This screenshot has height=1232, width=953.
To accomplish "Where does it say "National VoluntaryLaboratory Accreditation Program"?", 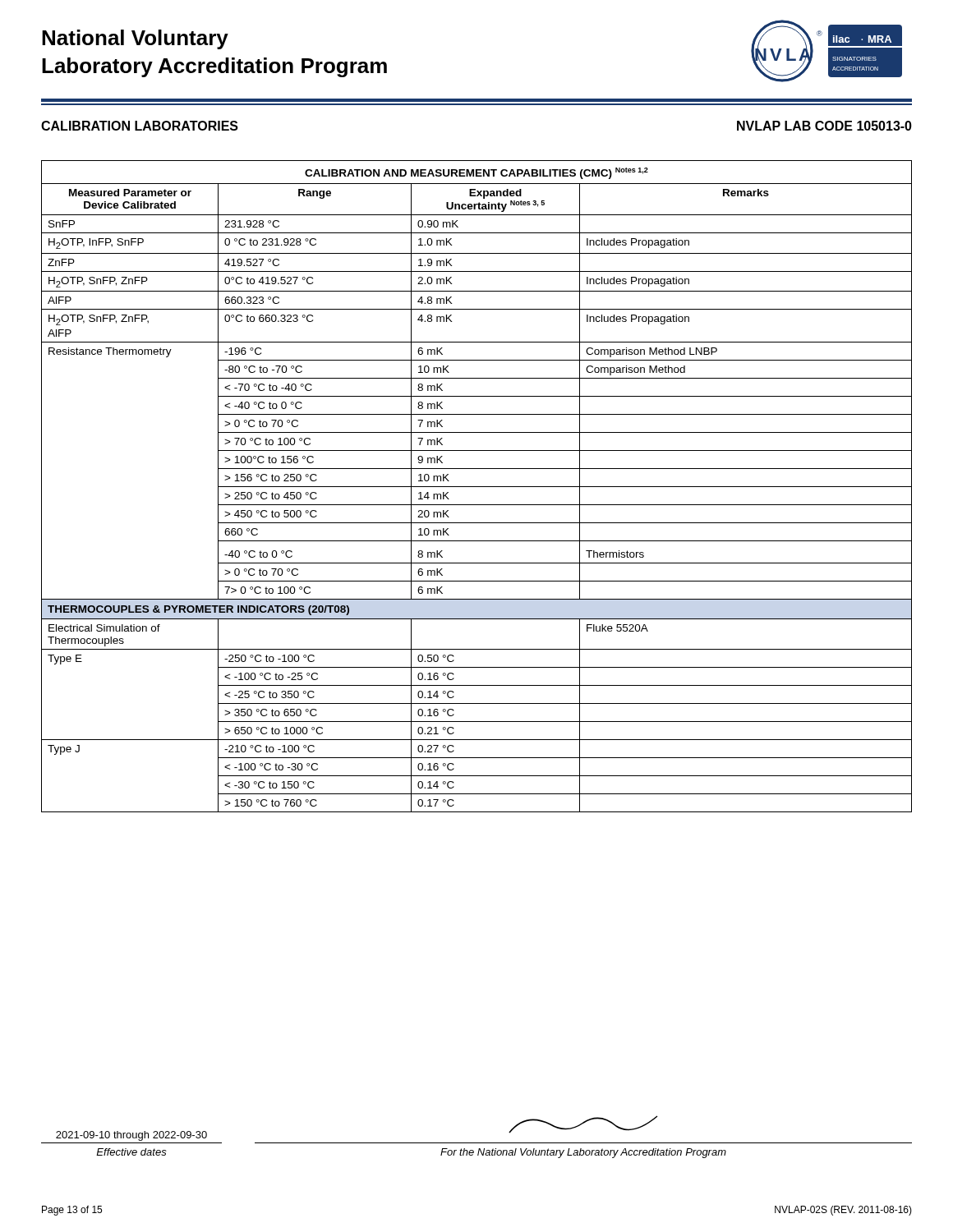I will pyautogui.click(x=215, y=52).
